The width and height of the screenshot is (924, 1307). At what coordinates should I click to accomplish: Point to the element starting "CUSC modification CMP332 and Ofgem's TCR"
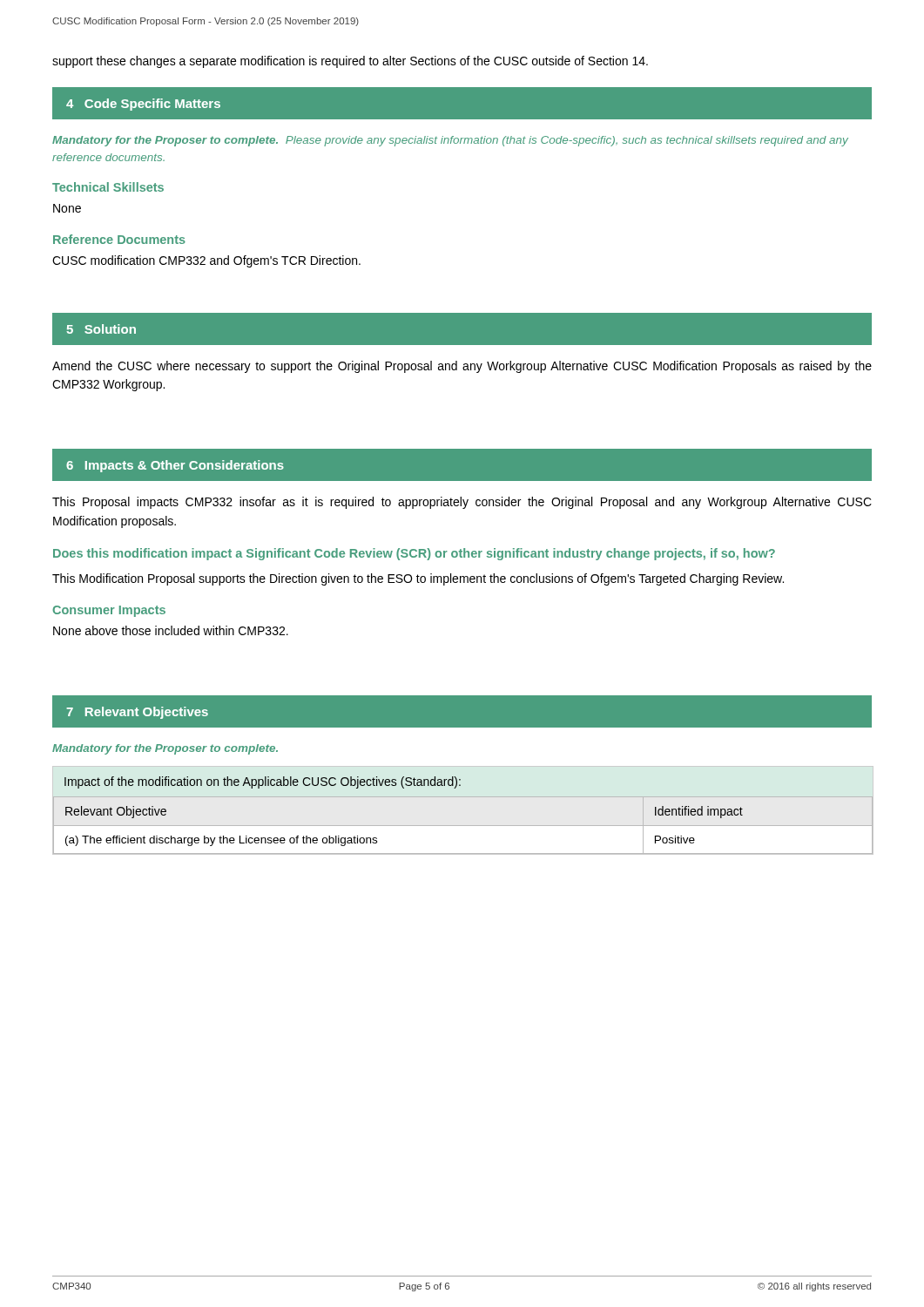pos(207,260)
